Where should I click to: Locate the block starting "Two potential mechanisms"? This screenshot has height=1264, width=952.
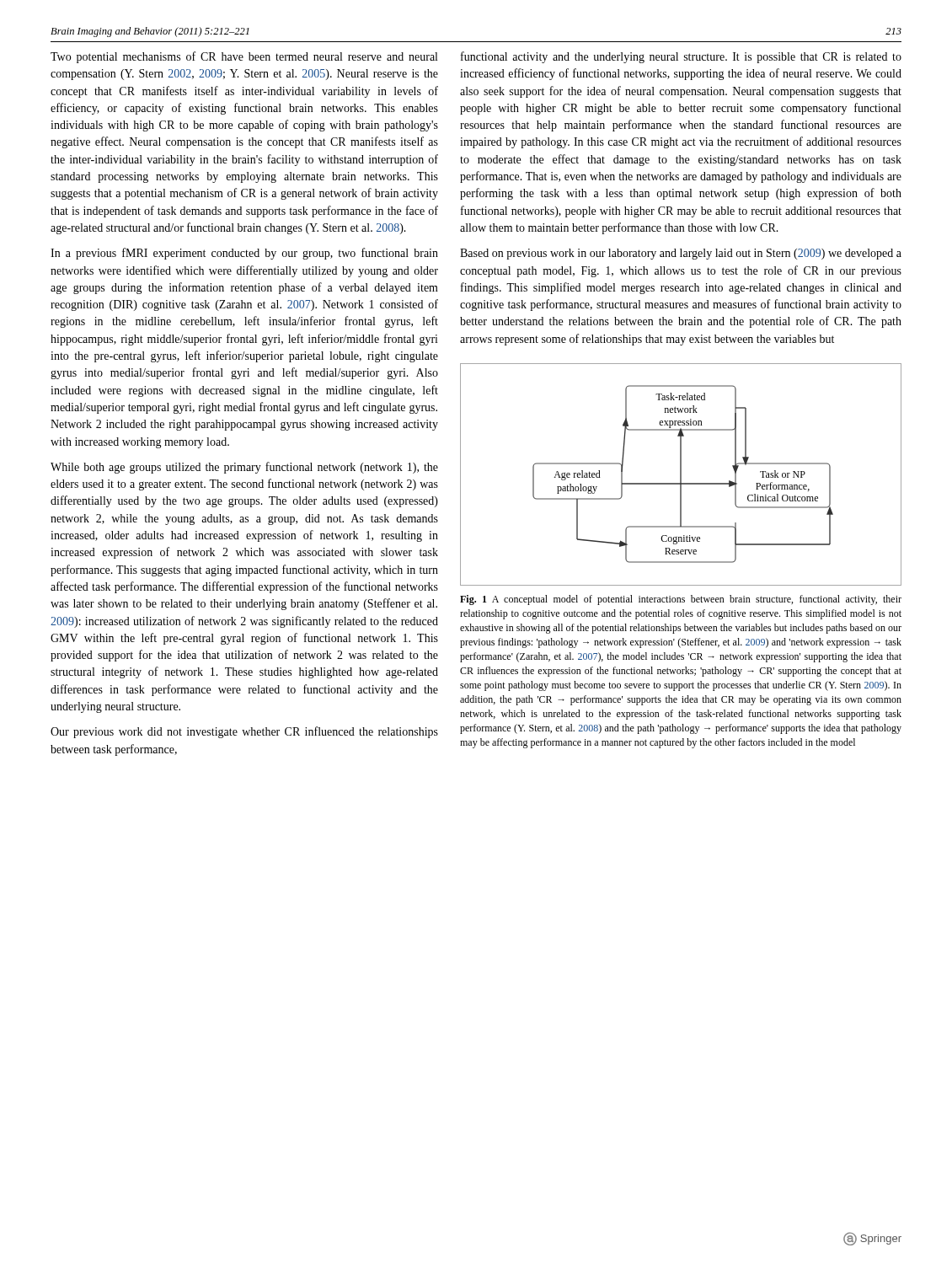click(244, 143)
